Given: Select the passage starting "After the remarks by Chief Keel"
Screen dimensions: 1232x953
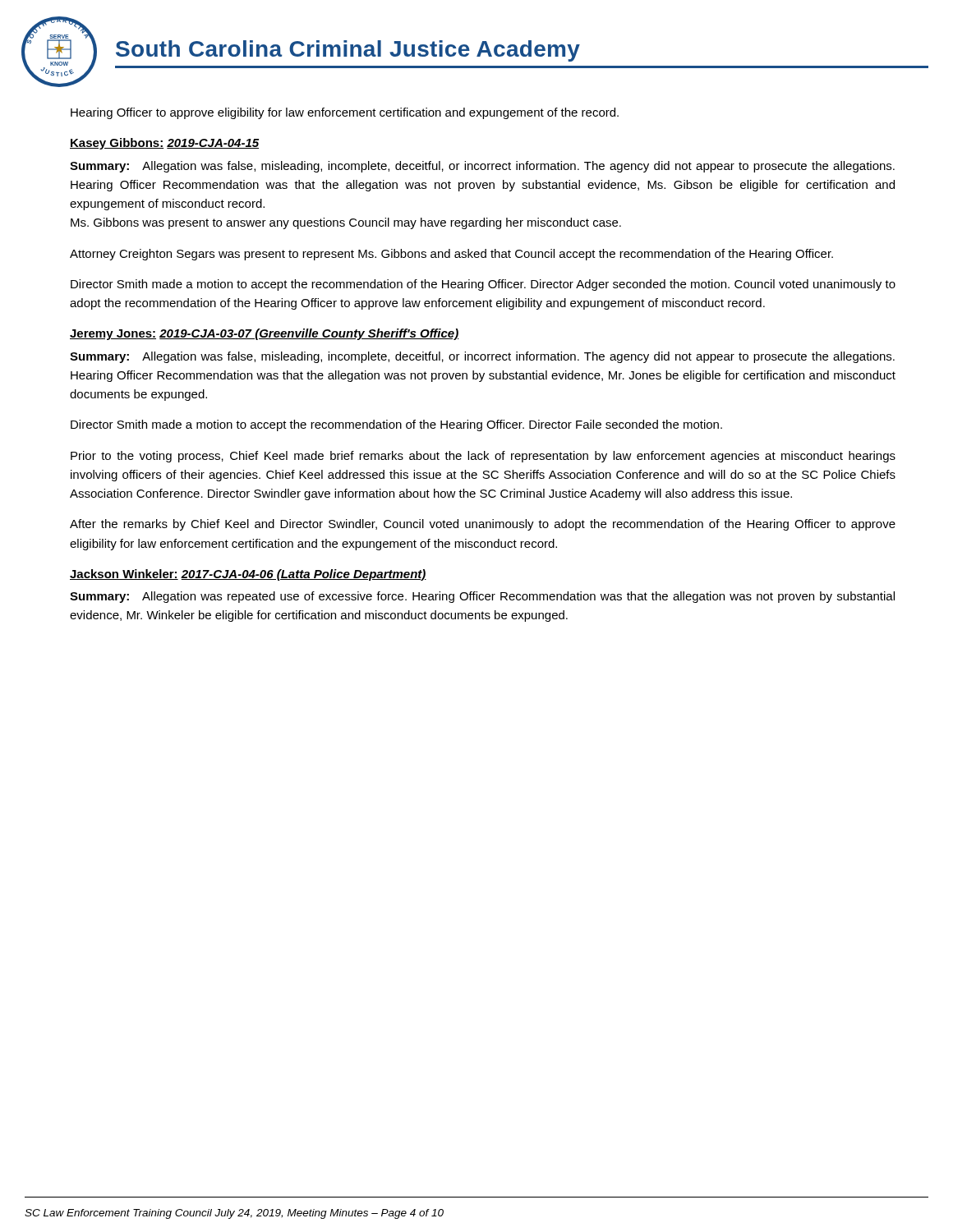Looking at the screenshot, I should point(483,533).
